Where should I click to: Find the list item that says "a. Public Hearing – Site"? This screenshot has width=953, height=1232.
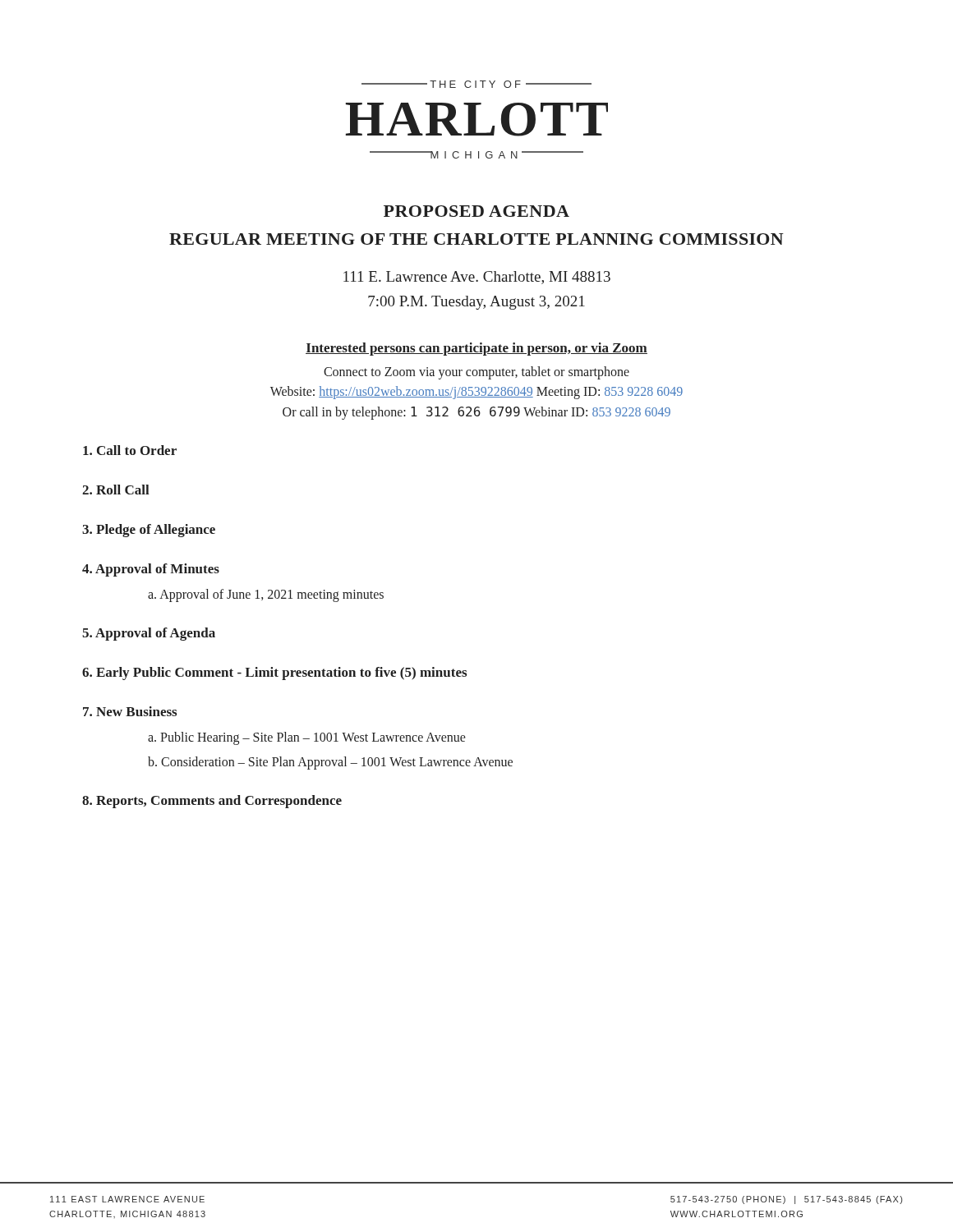coord(307,737)
